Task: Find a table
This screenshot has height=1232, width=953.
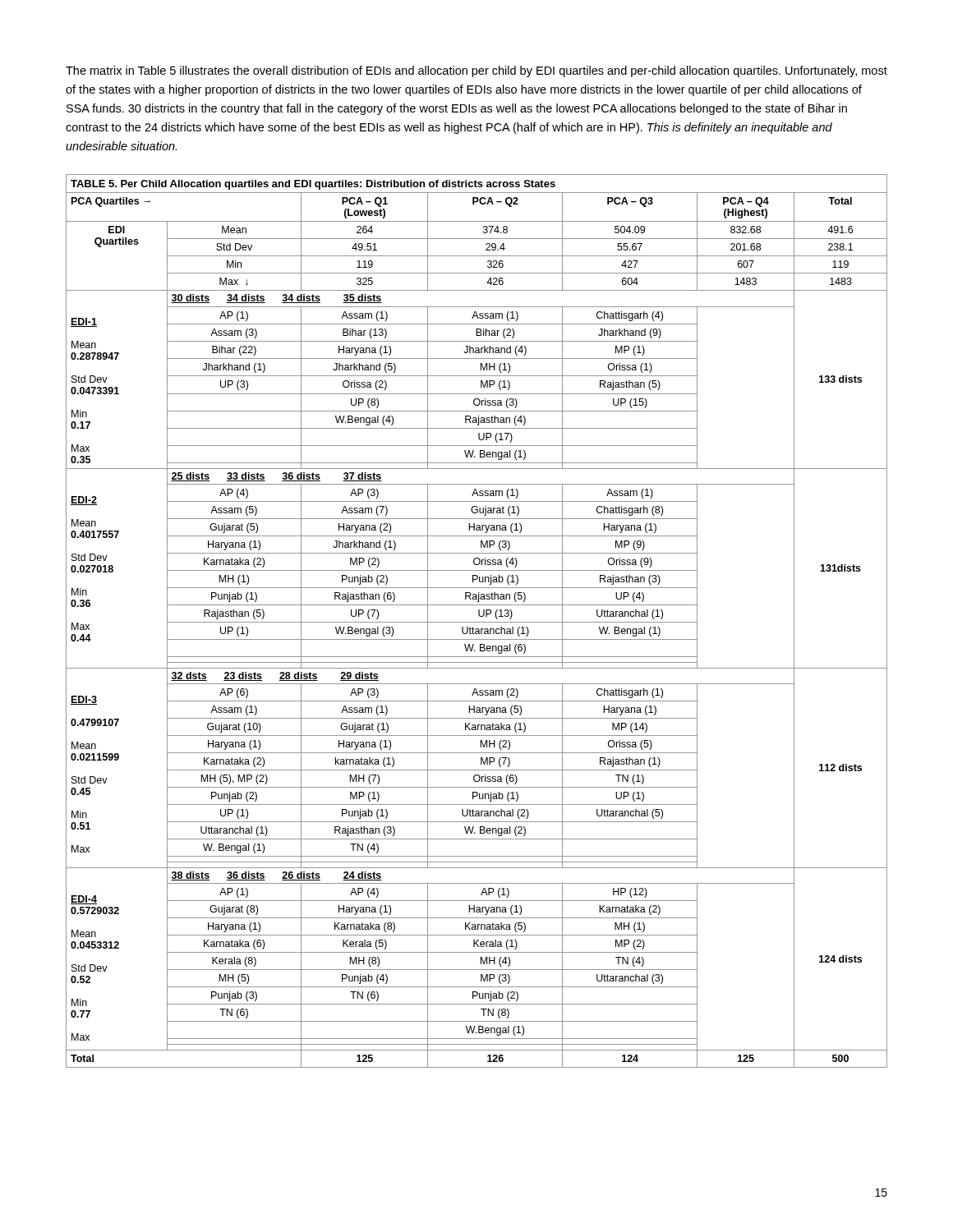Action: (x=476, y=621)
